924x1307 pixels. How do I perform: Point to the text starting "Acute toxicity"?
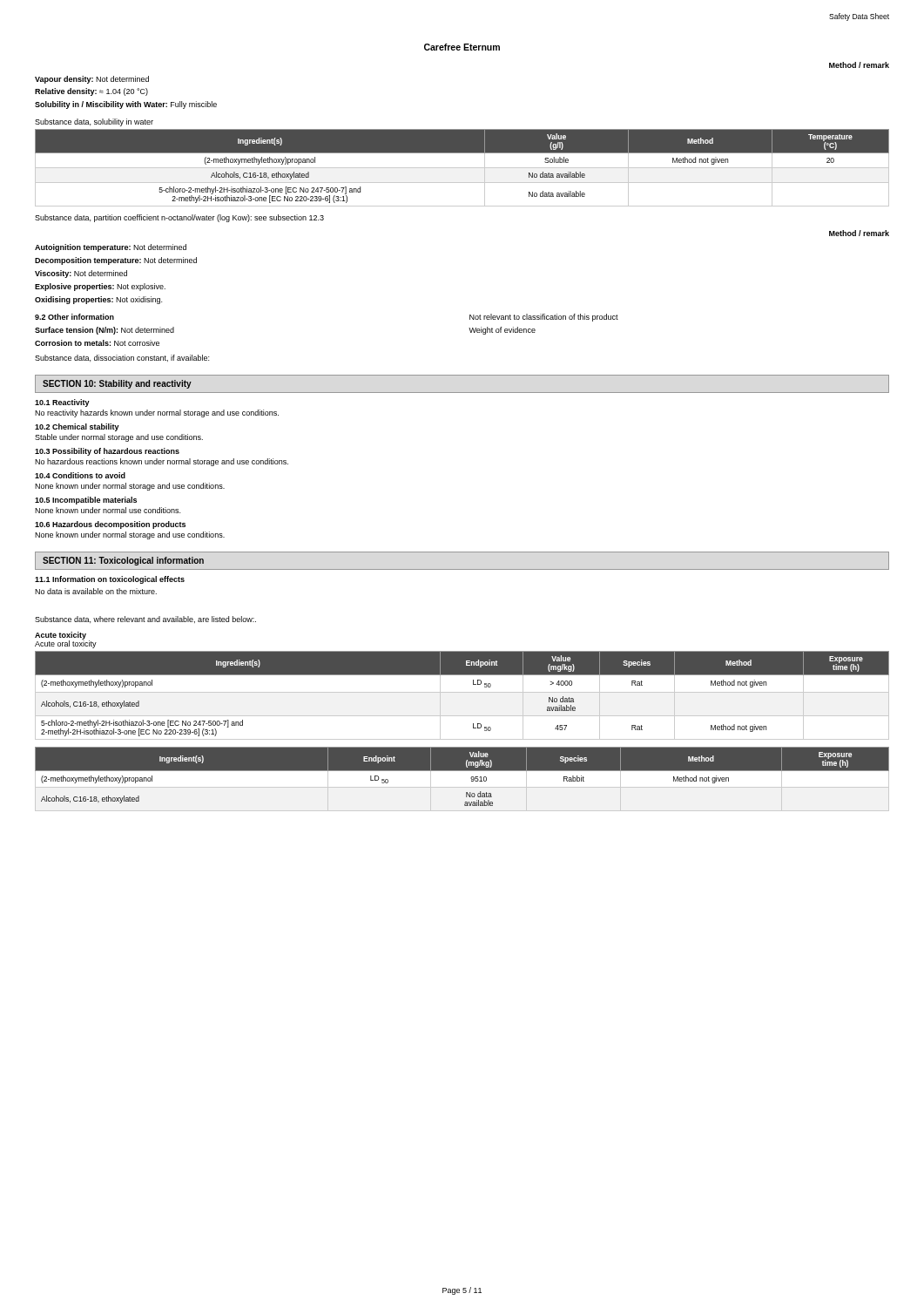(x=61, y=635)
